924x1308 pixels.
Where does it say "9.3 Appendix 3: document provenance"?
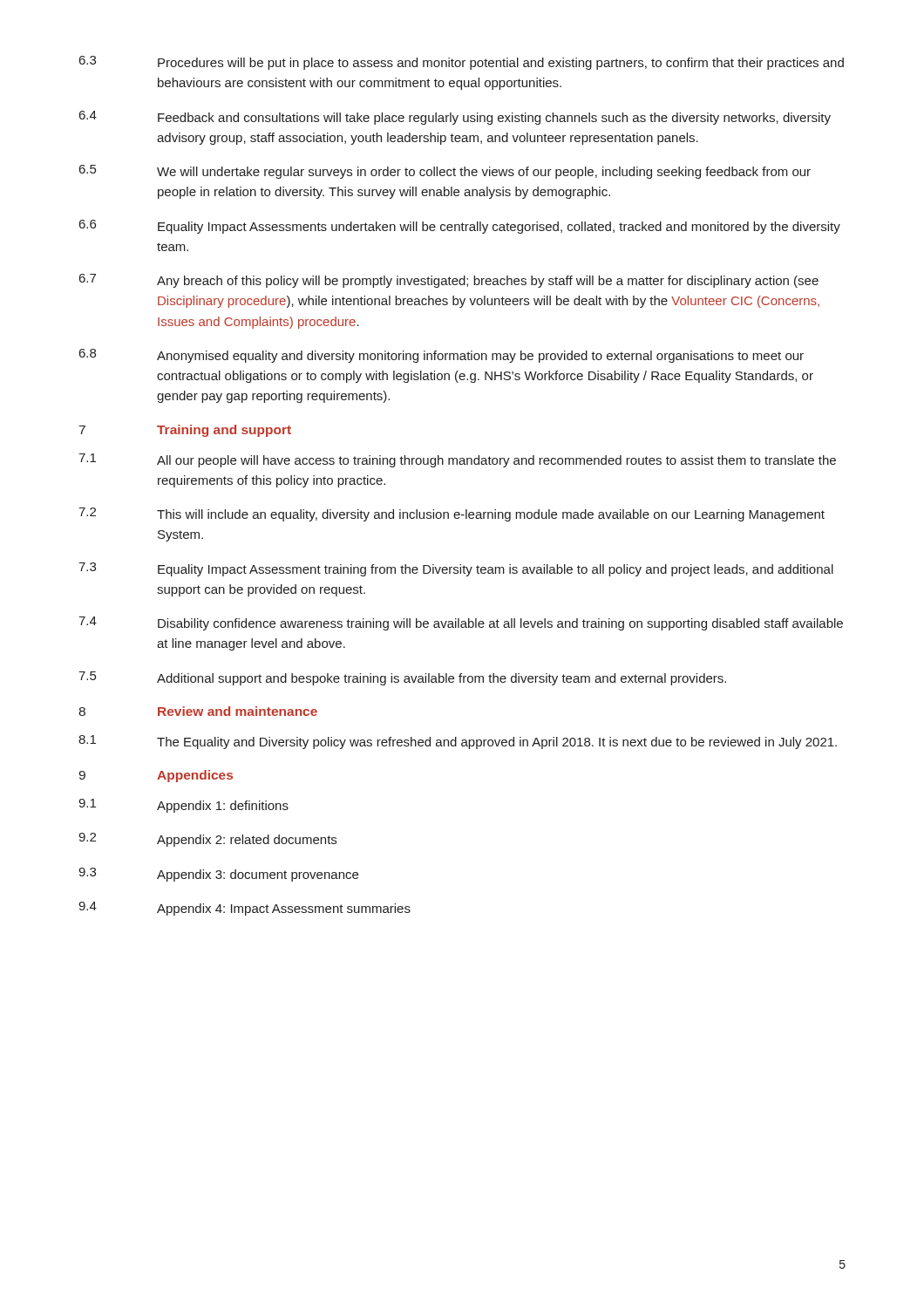click(218, 875)
